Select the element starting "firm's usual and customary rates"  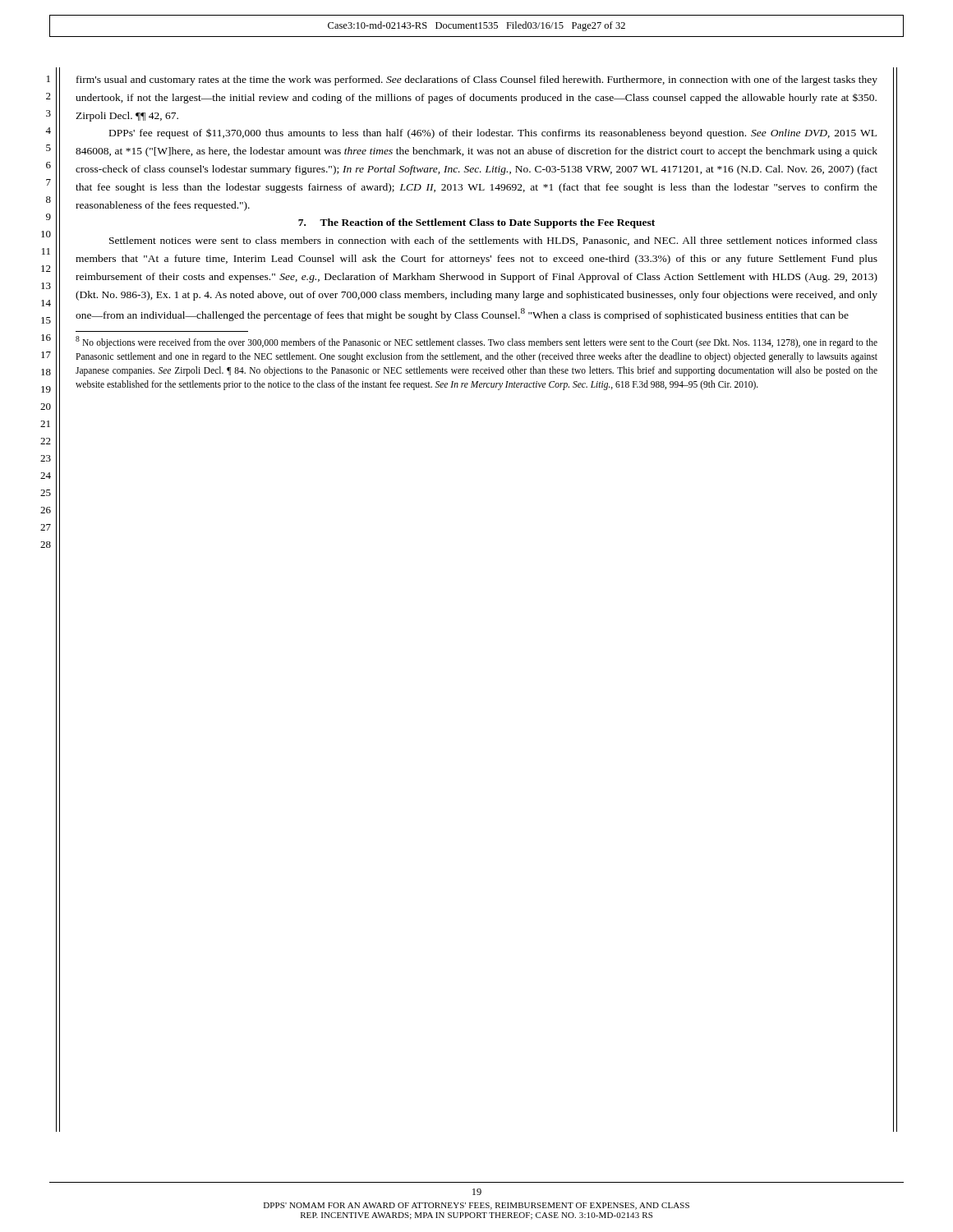(476, 97)
